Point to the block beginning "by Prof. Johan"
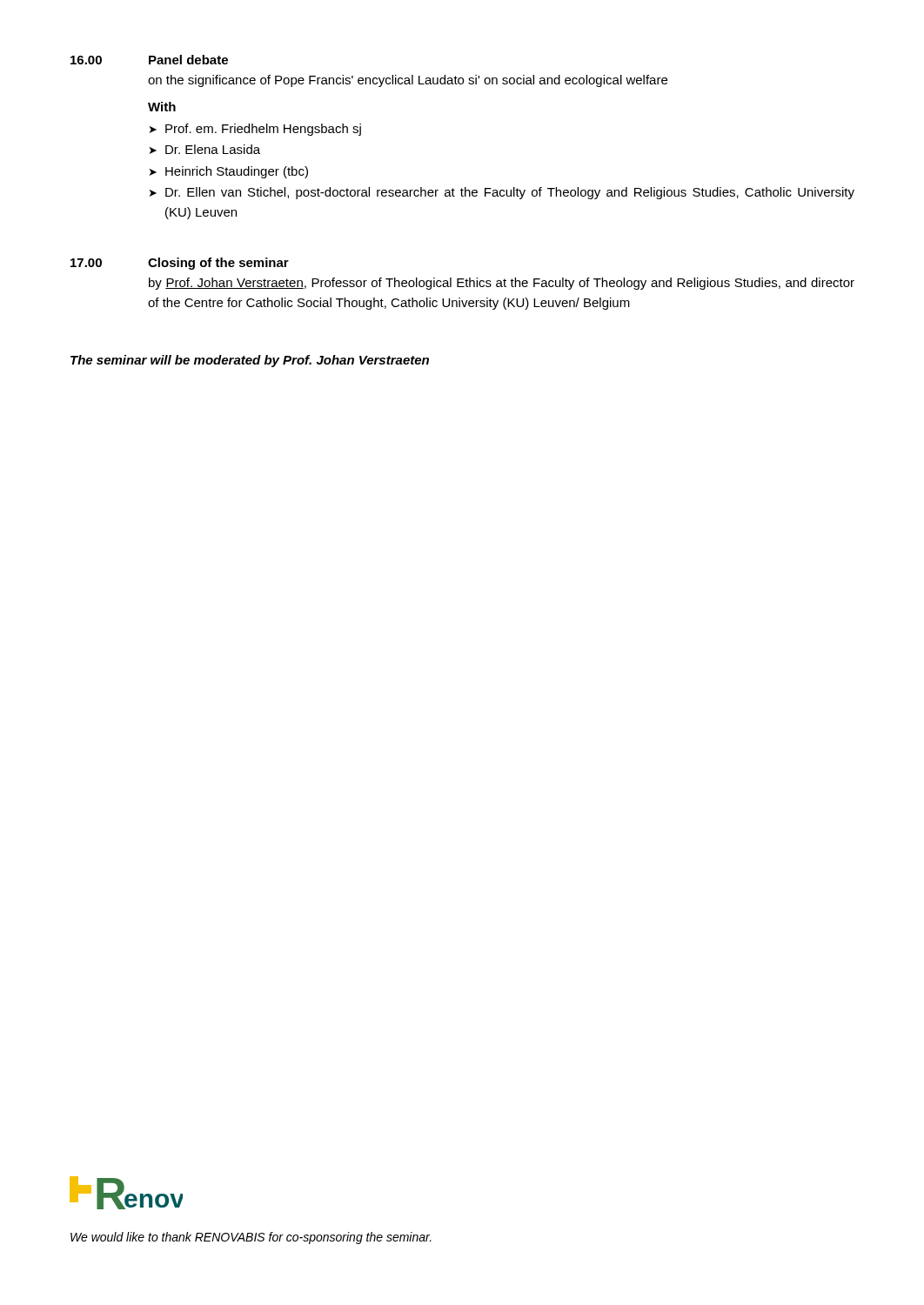Viewport: 924px width, 1305px height. 501,292
